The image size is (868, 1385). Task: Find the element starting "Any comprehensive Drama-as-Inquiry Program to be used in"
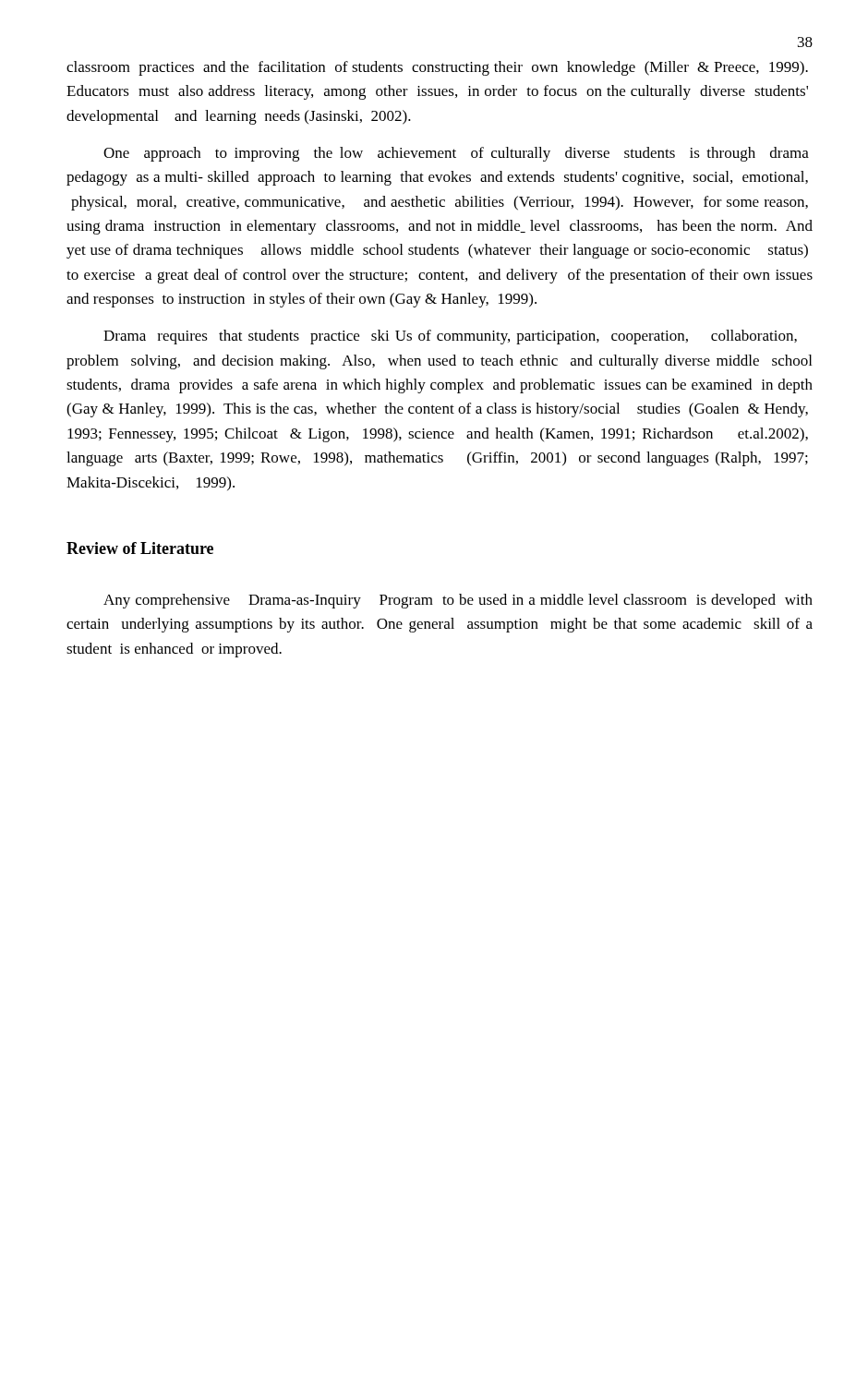tap(440, 624)
